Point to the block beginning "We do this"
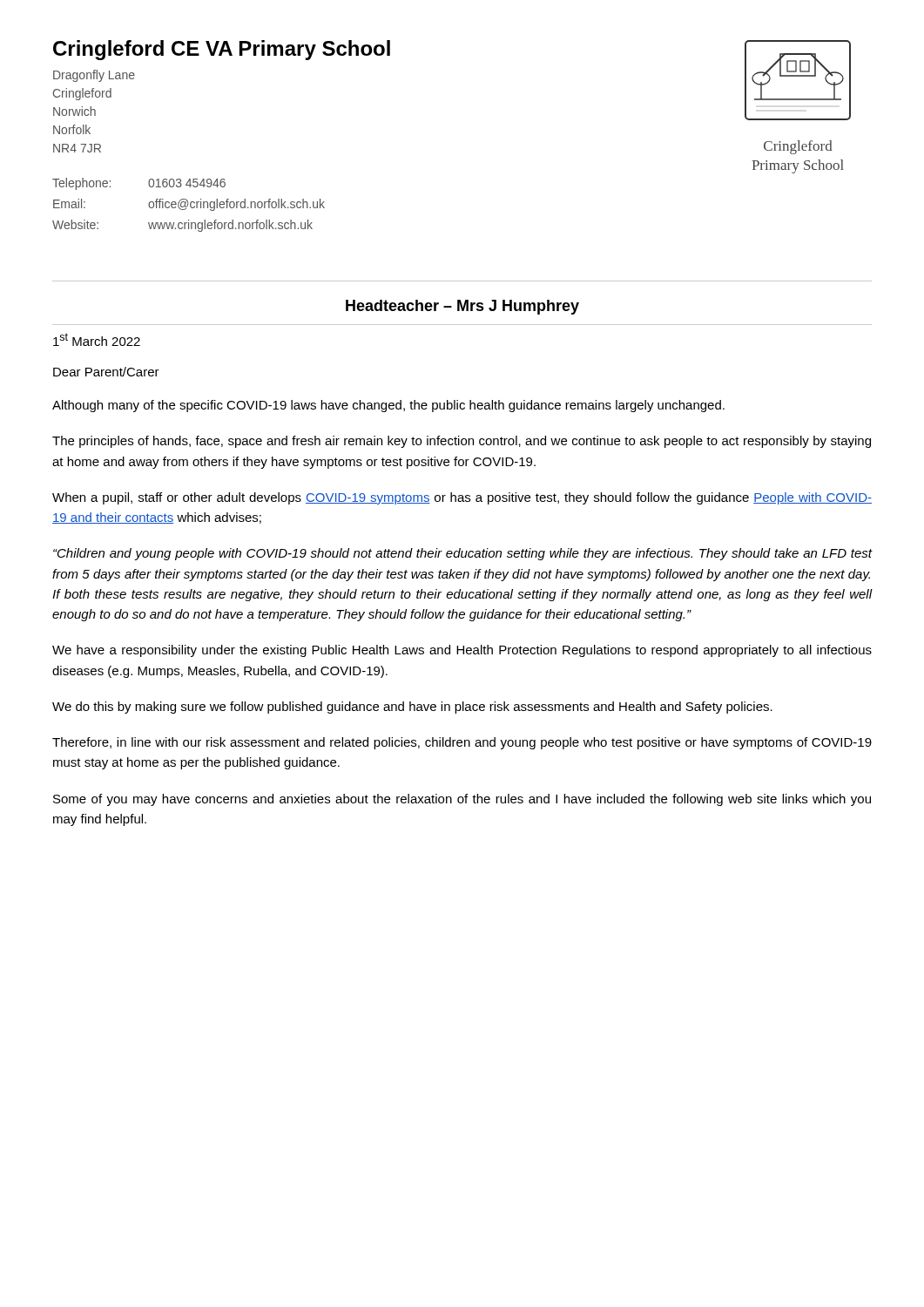924x1307 pixels. [413, 706]
